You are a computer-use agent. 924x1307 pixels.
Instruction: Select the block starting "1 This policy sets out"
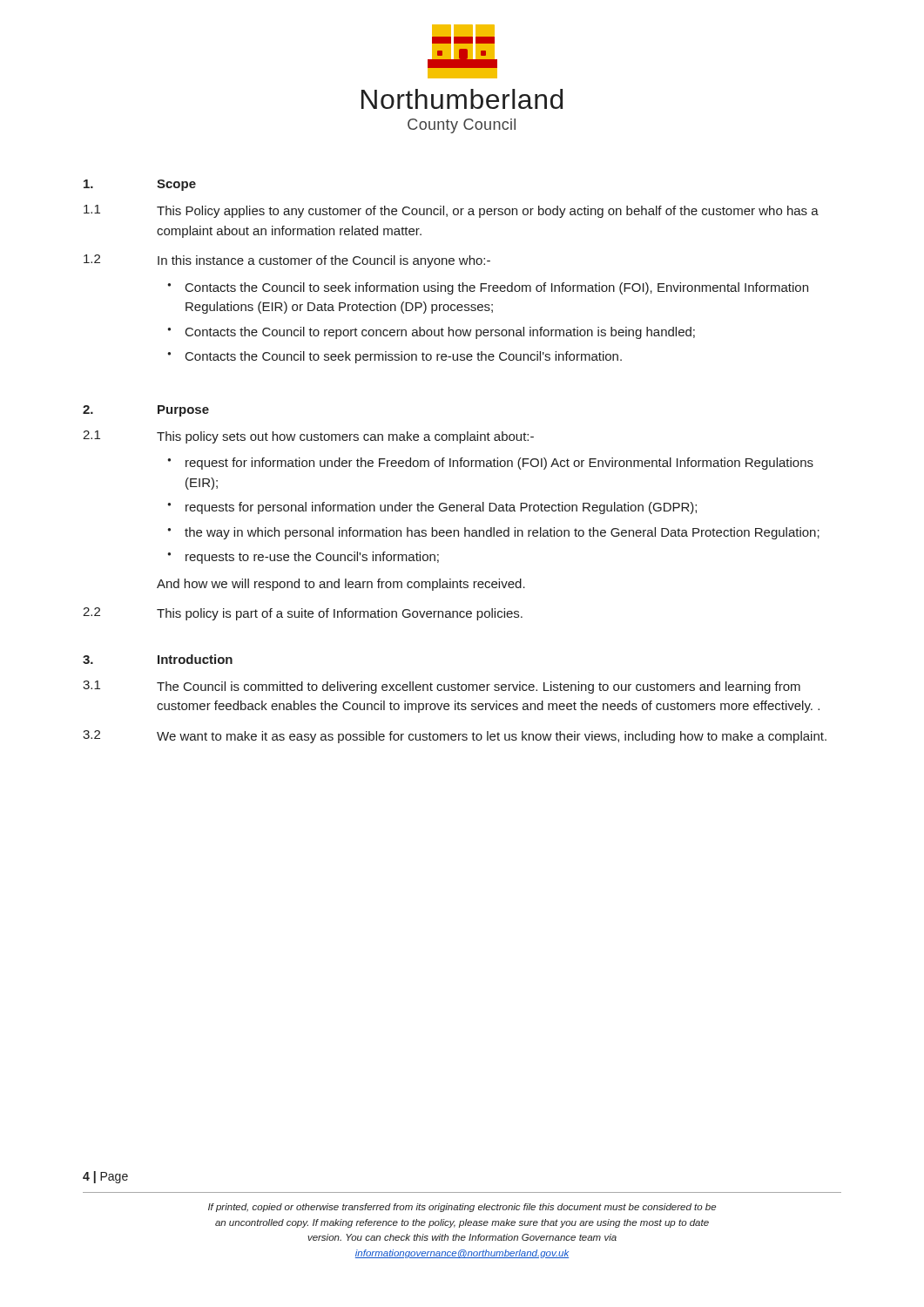click(462, 510)
